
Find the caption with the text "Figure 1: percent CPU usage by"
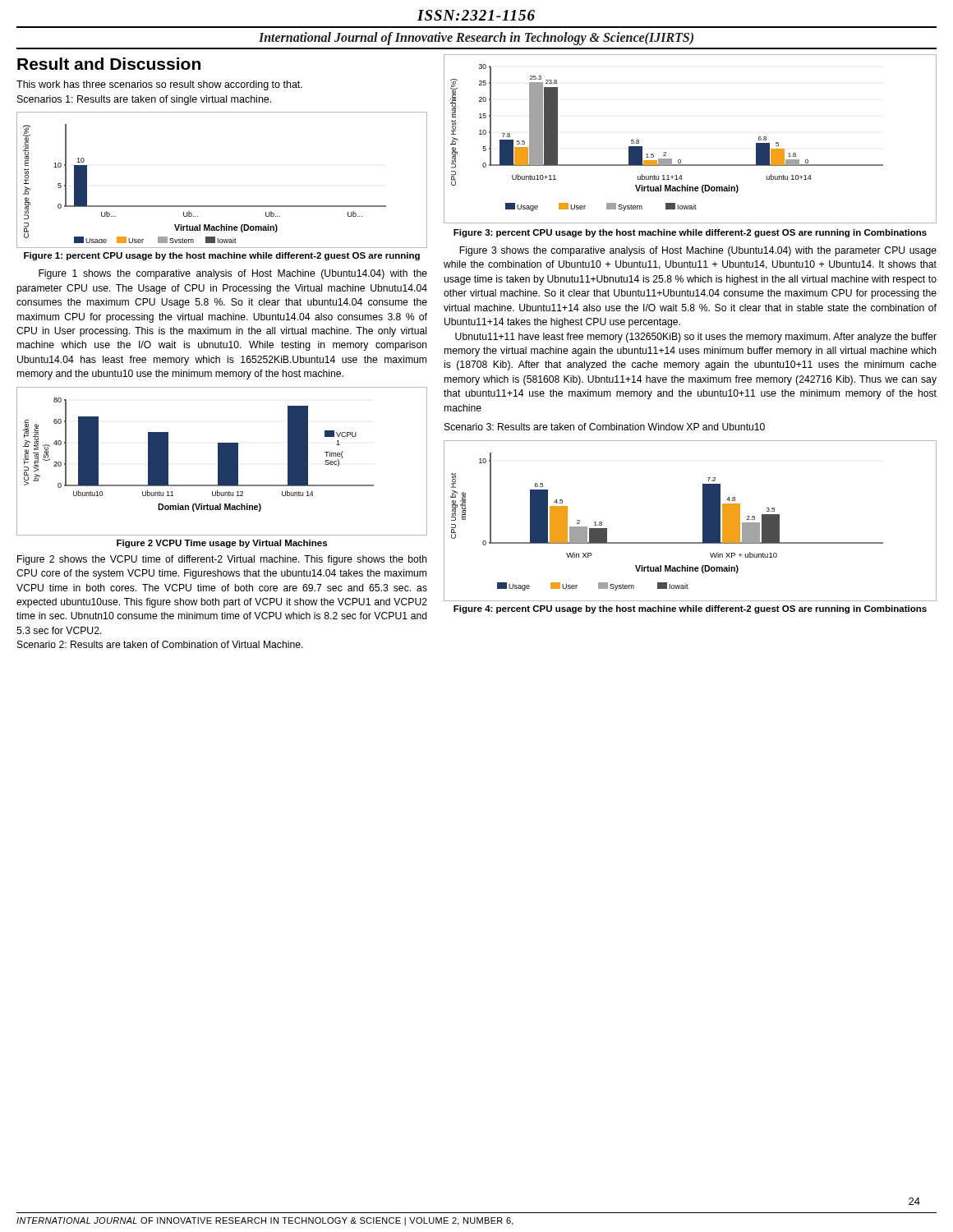(x=222, y=256)
